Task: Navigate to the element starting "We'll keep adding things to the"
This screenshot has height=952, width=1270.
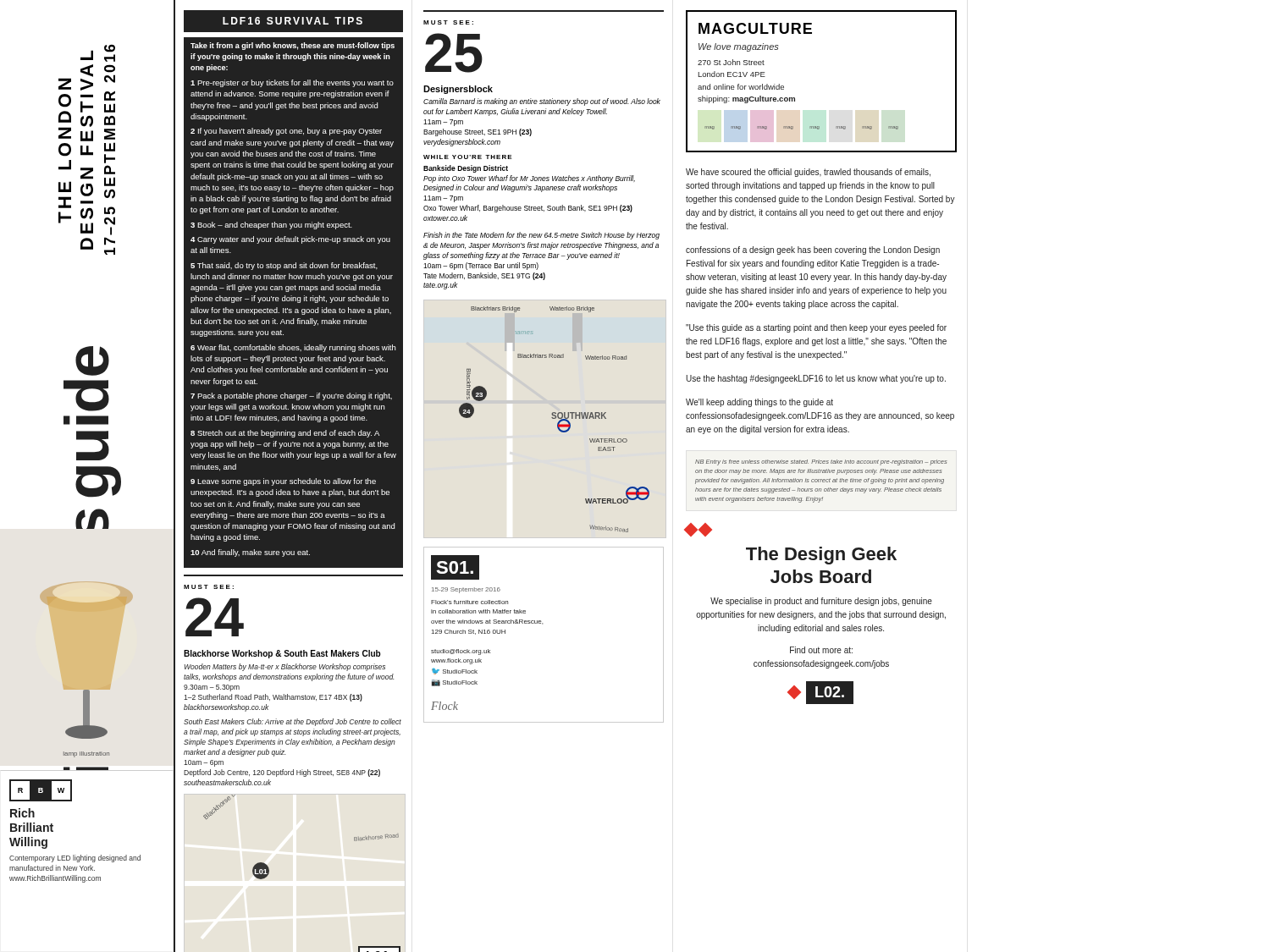Action: point(820,416)
